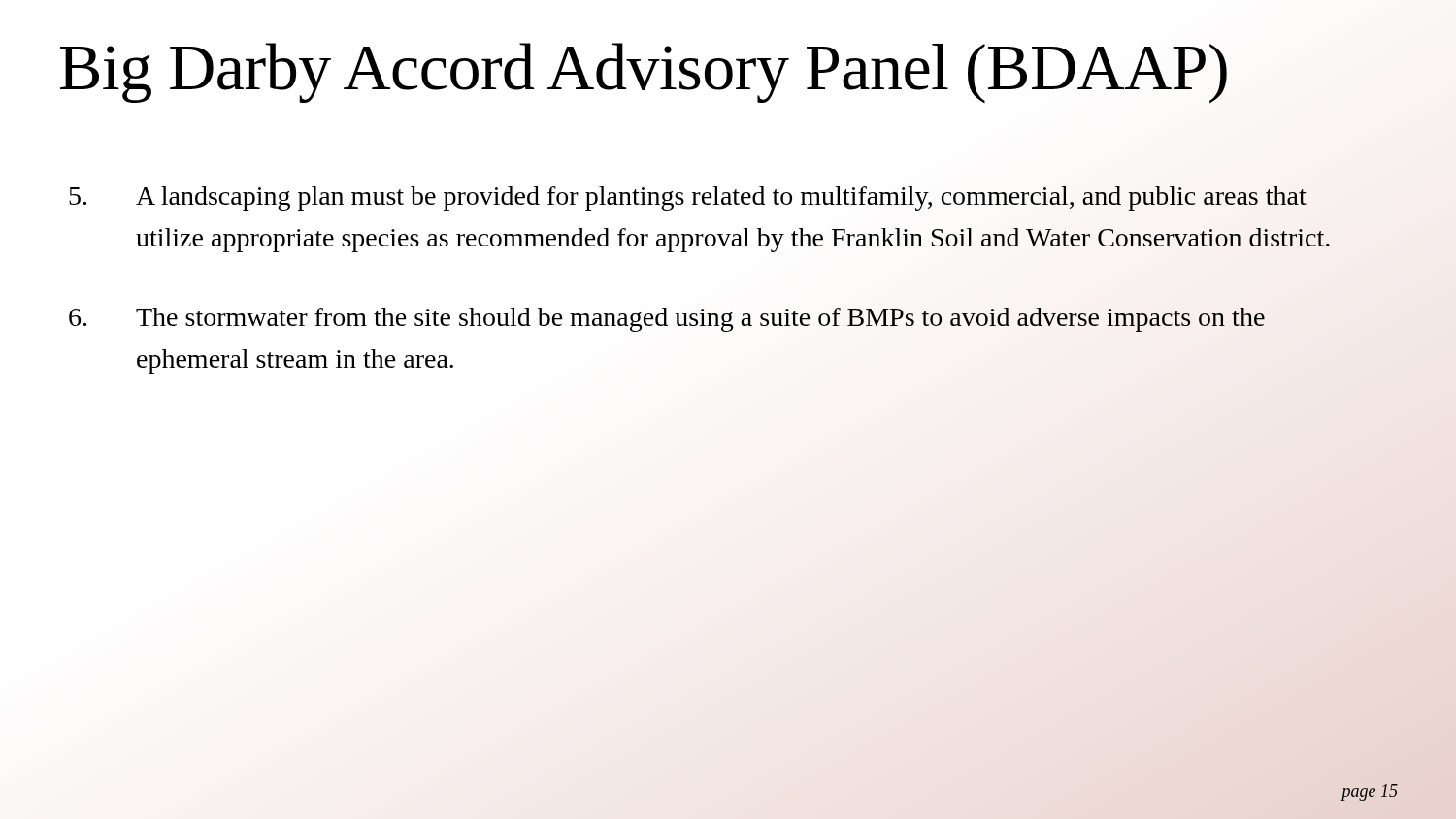Navigate to the region starting "5. A landscaping plan must be provided for"
Image resolution: width=1456 pixels, height=819 pixels.
[x=709, y=217]
